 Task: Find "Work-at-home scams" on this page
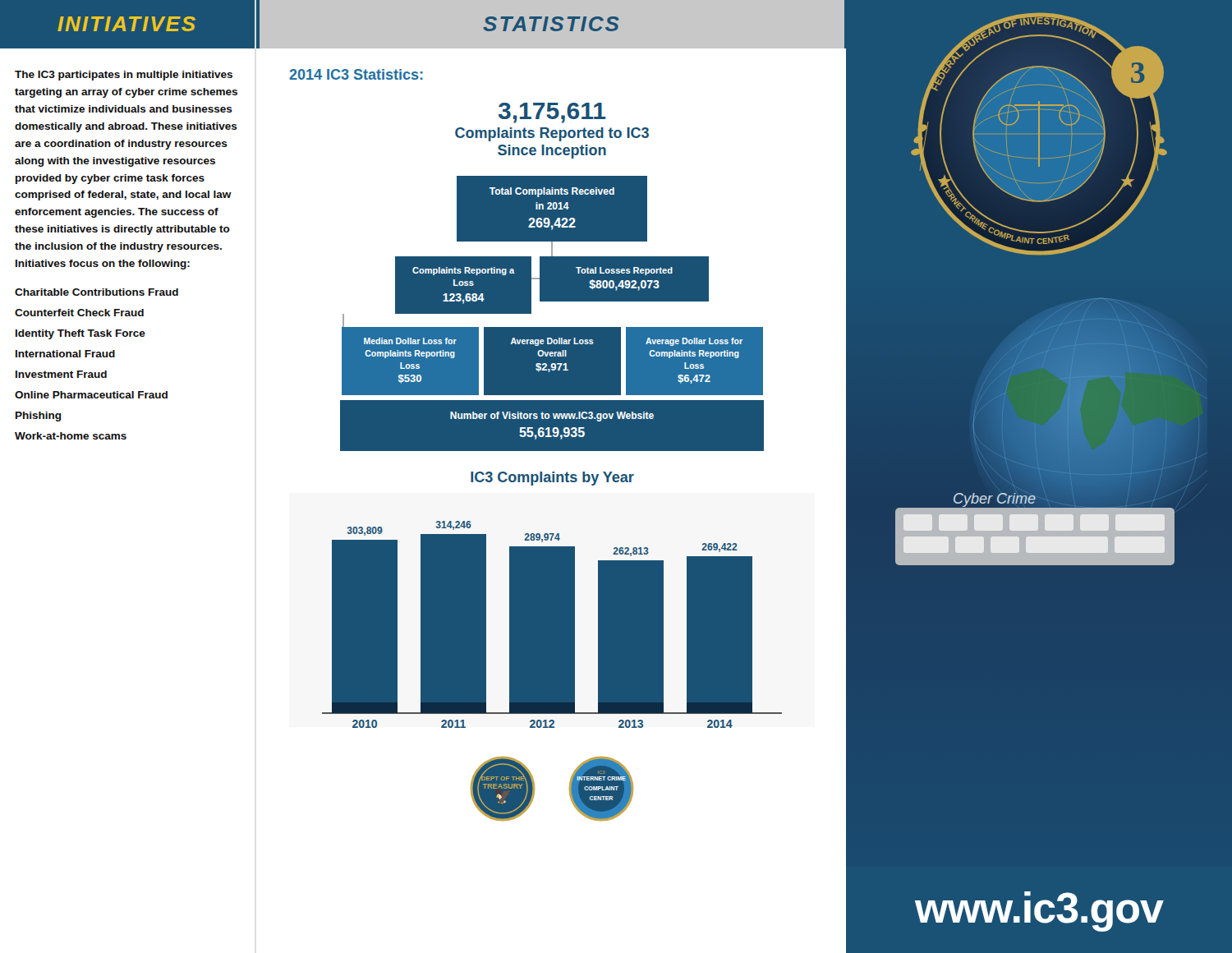click(71, 436)
